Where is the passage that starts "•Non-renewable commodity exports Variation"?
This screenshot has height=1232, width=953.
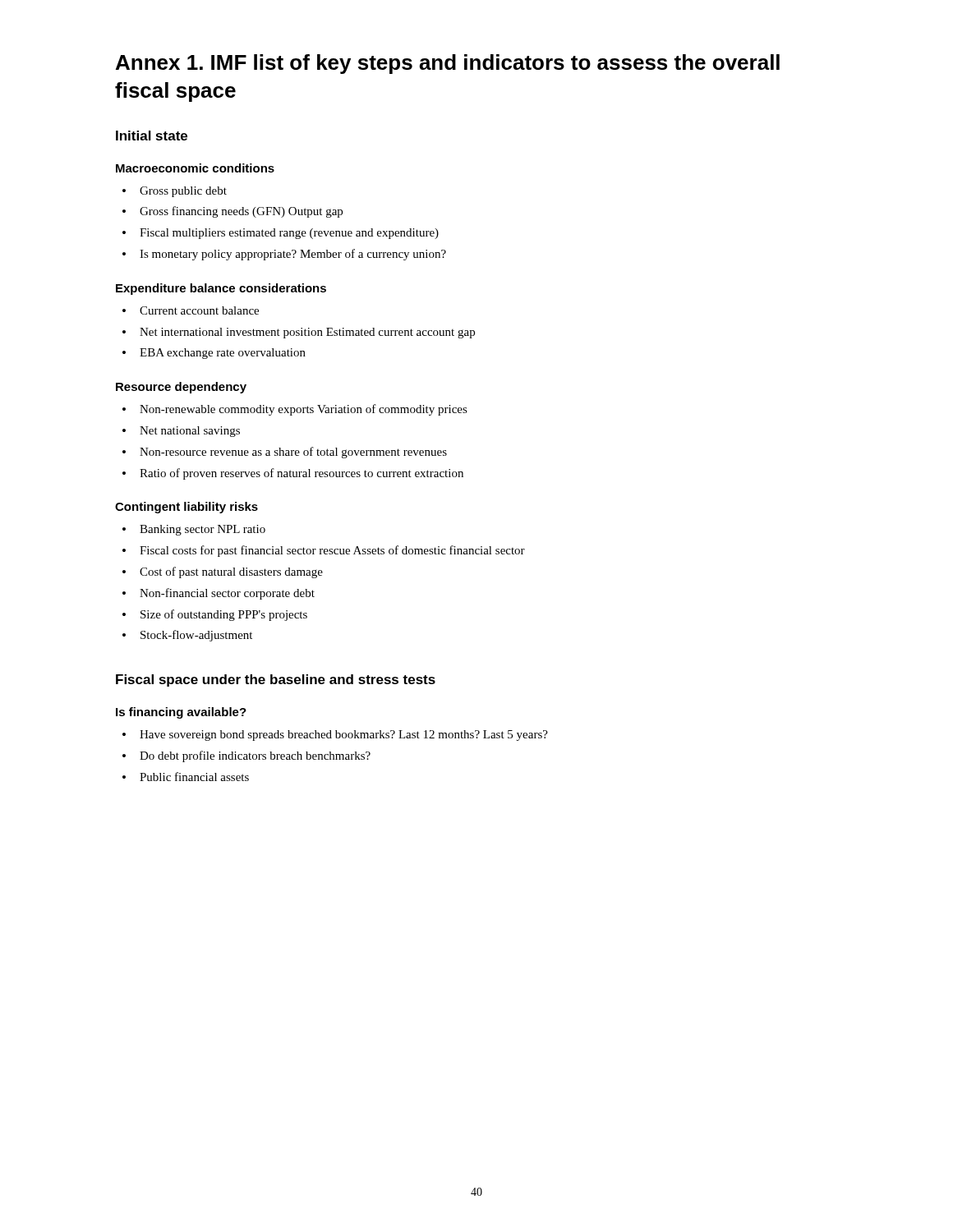pos(295,410)
